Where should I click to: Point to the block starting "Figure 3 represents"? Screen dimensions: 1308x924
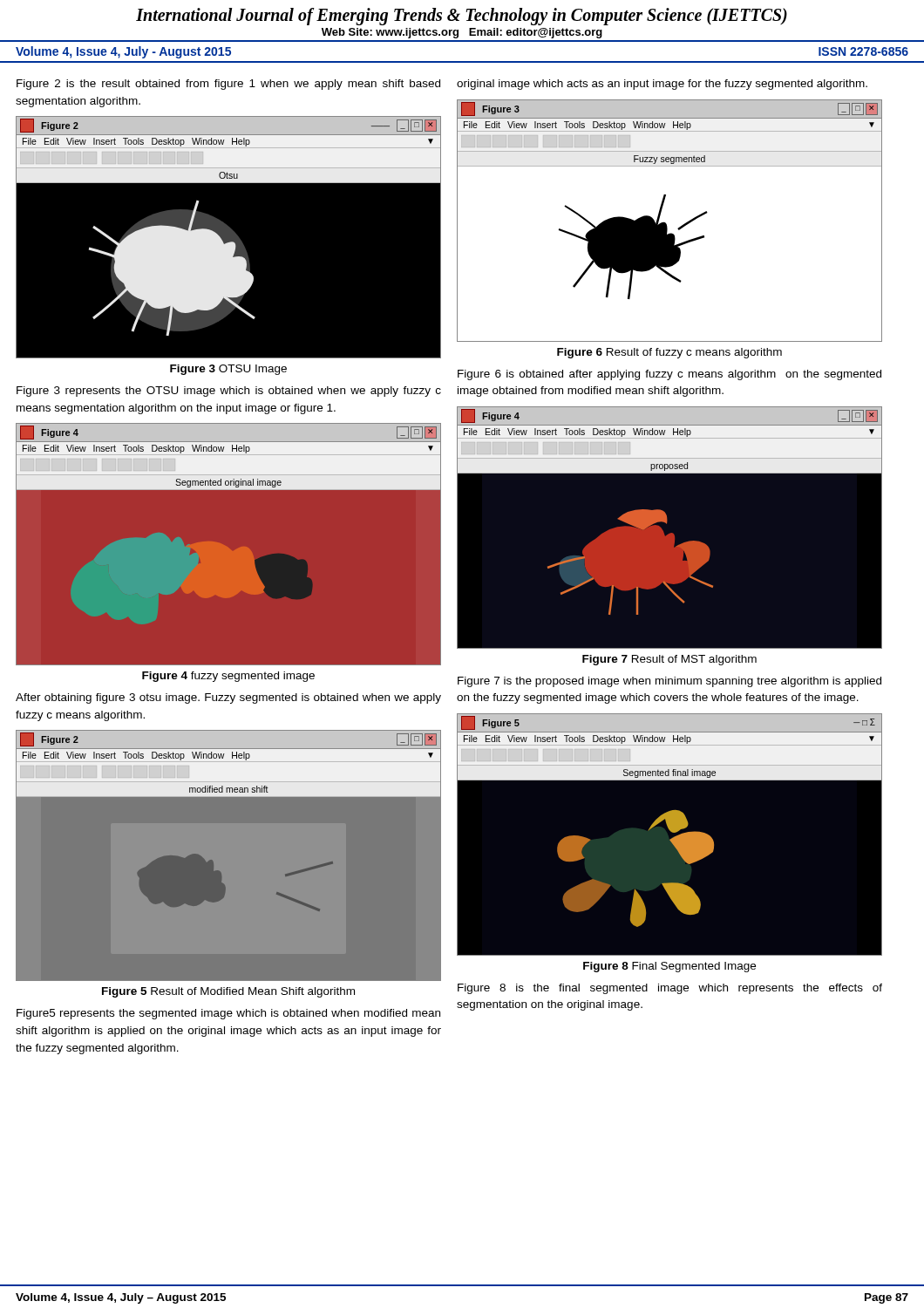(228, 399)
